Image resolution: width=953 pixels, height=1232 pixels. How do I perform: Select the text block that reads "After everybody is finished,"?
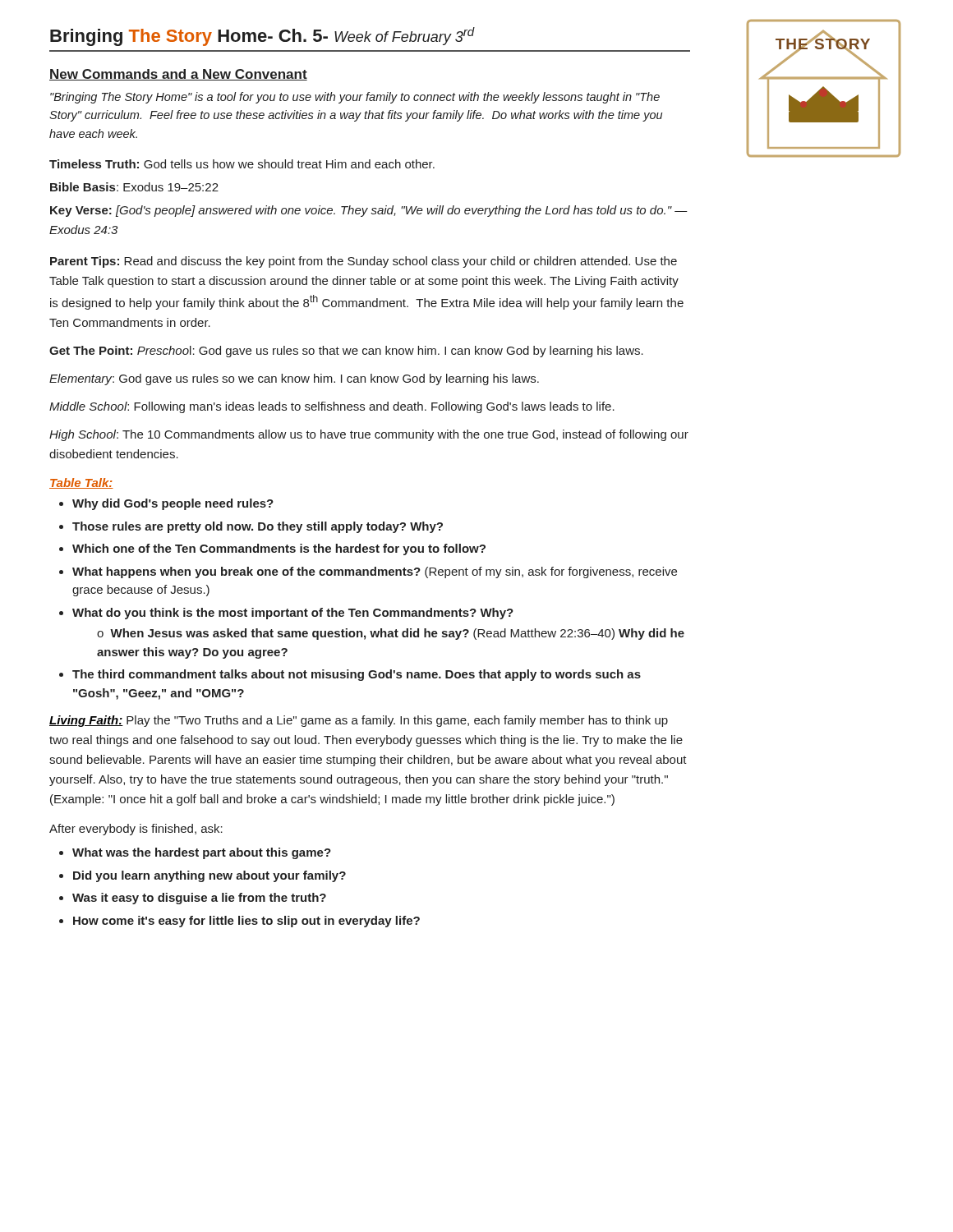[136, 829]
